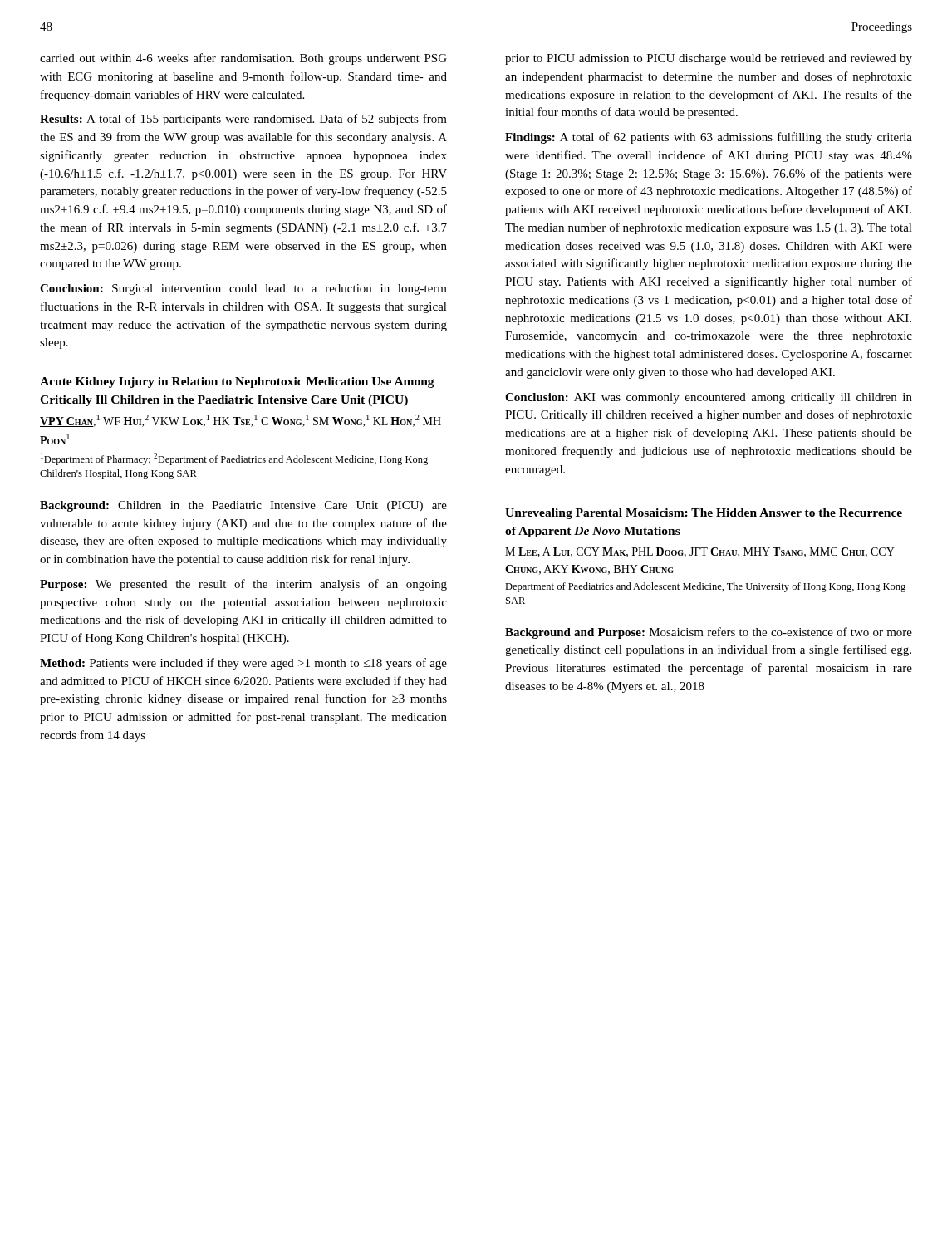
Task: Click on the text block starting "Acute Kidney Injury in Relation to"
Action: (237, 390)
